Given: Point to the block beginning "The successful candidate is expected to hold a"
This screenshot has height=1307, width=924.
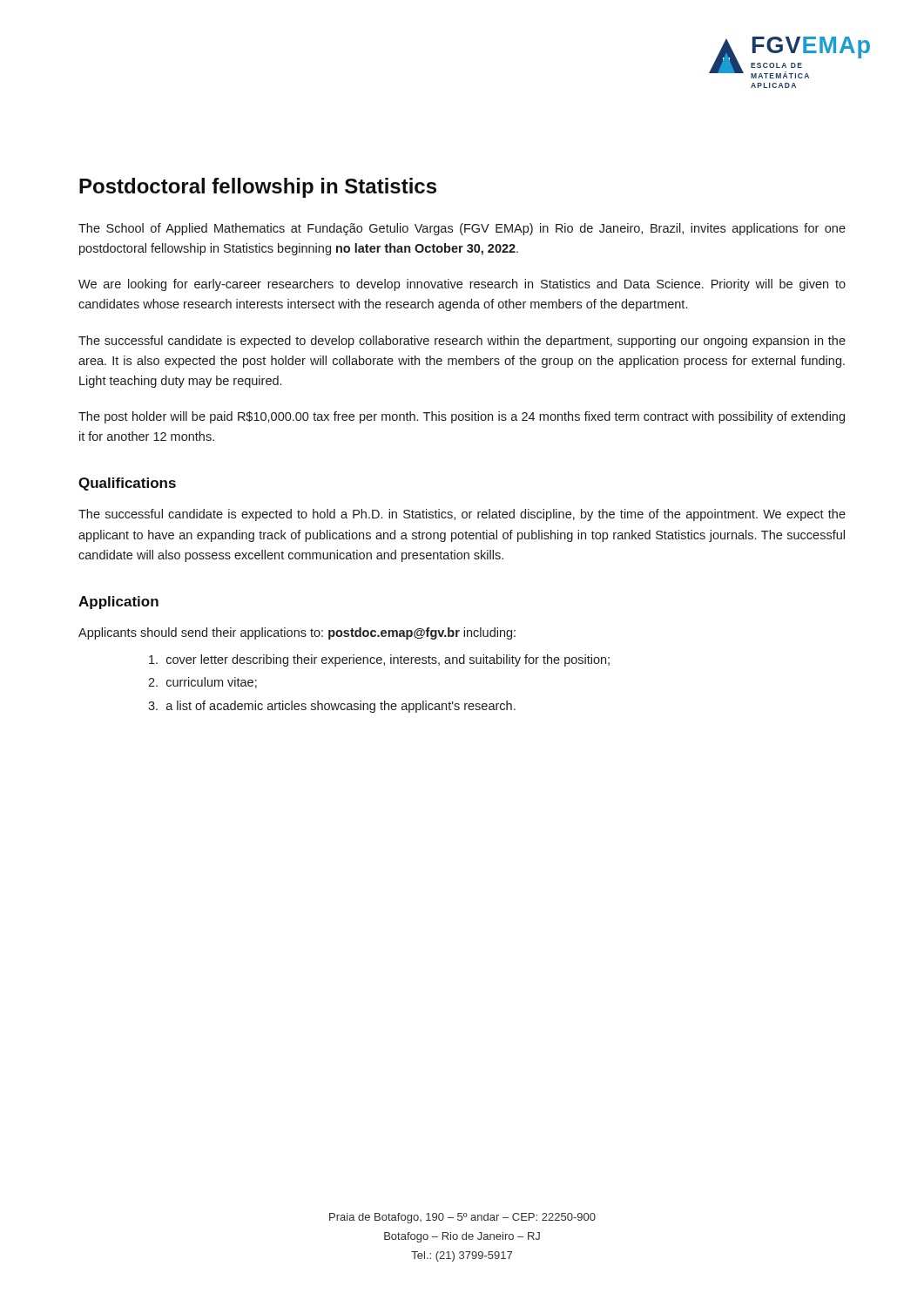Looking at the screenshot, I should pos(462,535).
